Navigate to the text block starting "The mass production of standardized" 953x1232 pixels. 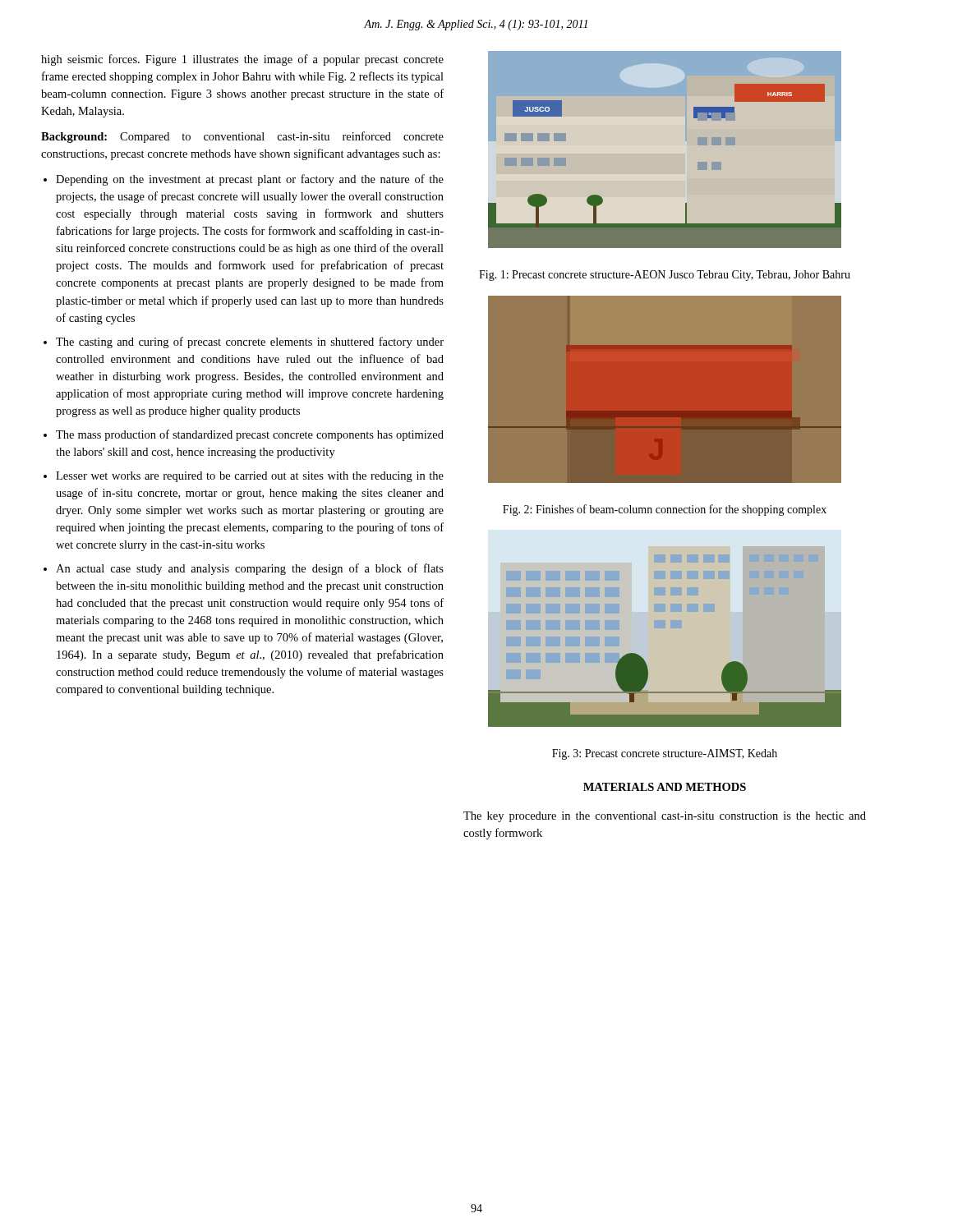250,443
